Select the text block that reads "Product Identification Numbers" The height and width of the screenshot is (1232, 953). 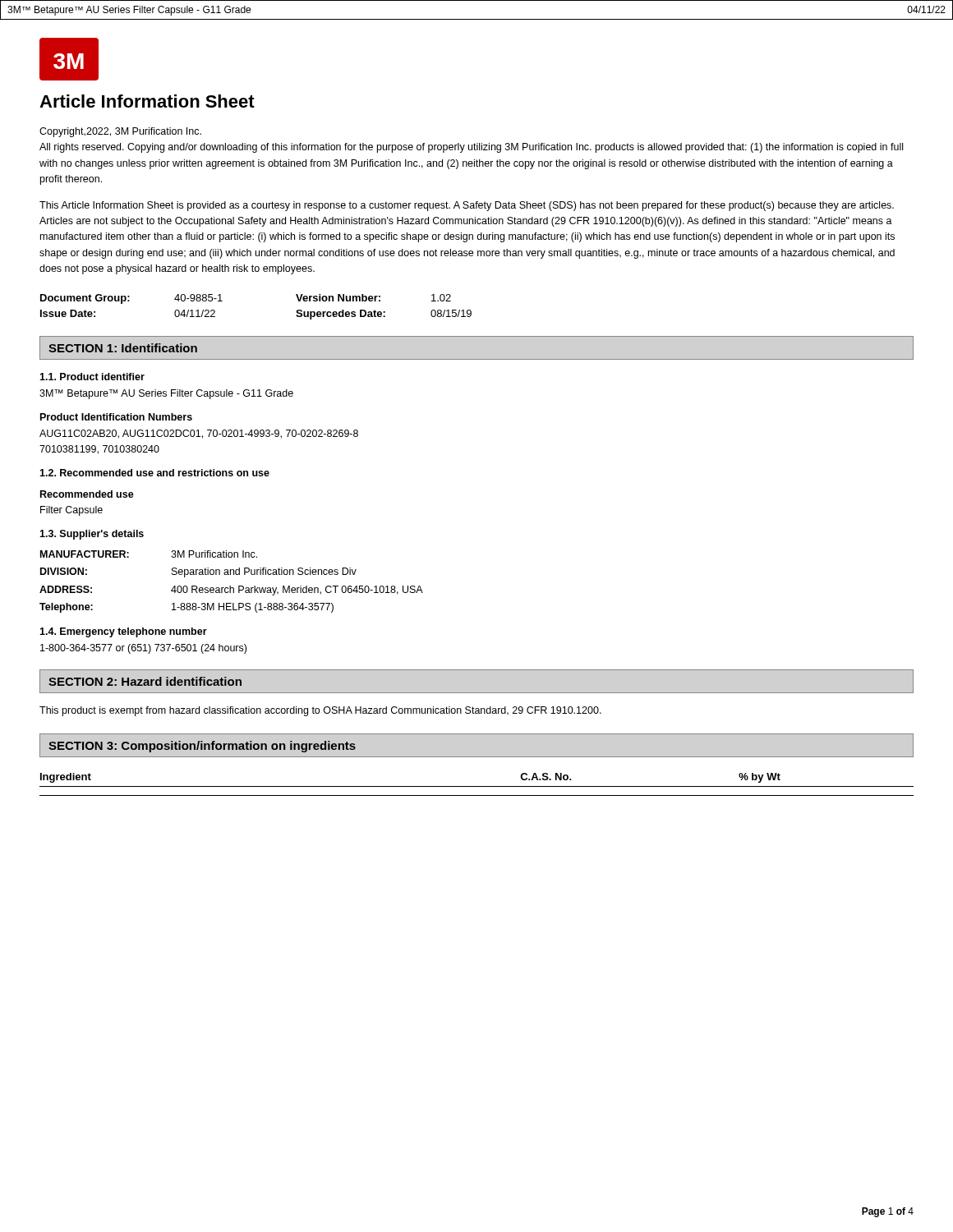[199, 433]
